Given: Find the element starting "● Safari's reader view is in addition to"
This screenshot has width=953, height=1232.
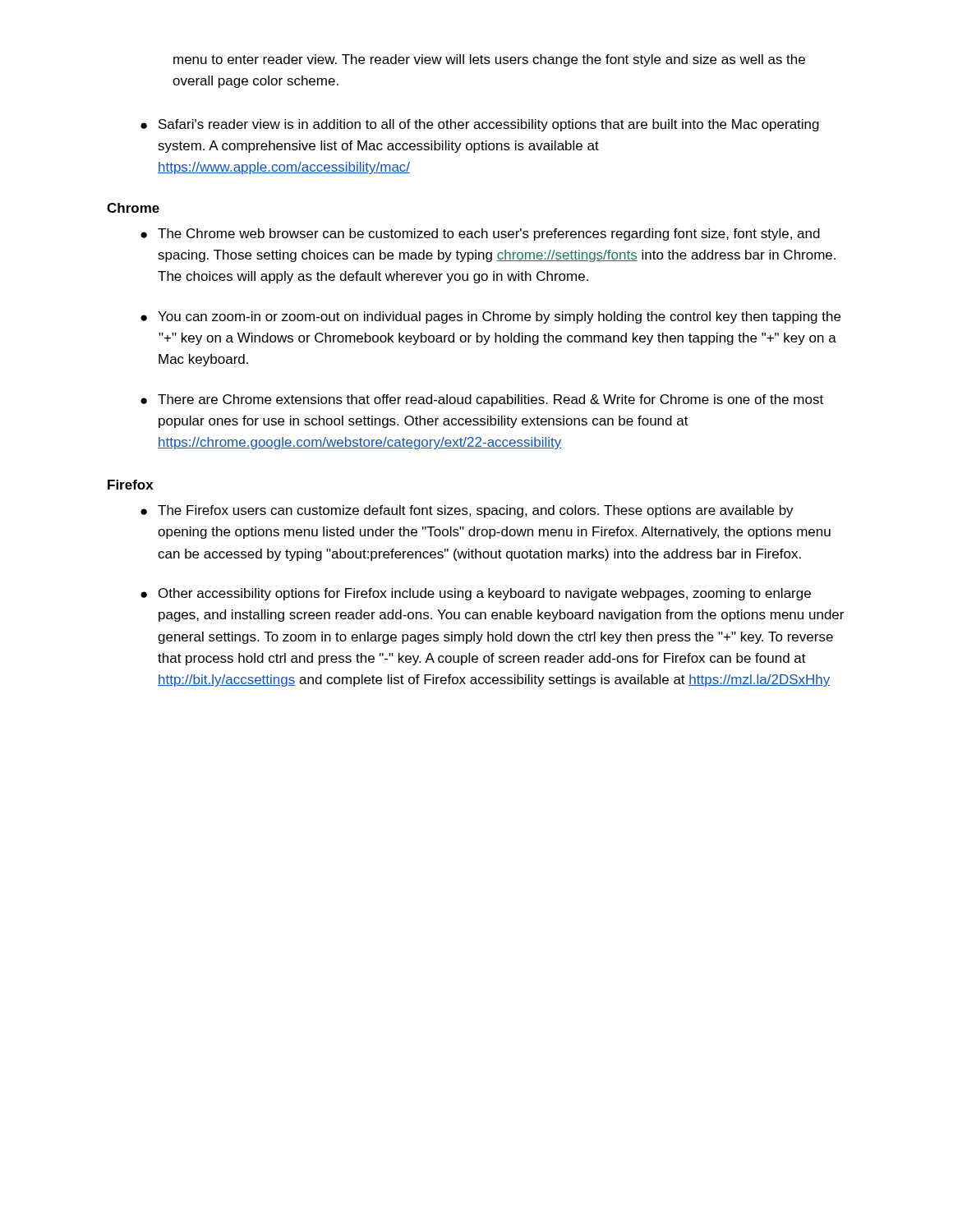Looking at the screenshot, I should click(x=493, y=146).
